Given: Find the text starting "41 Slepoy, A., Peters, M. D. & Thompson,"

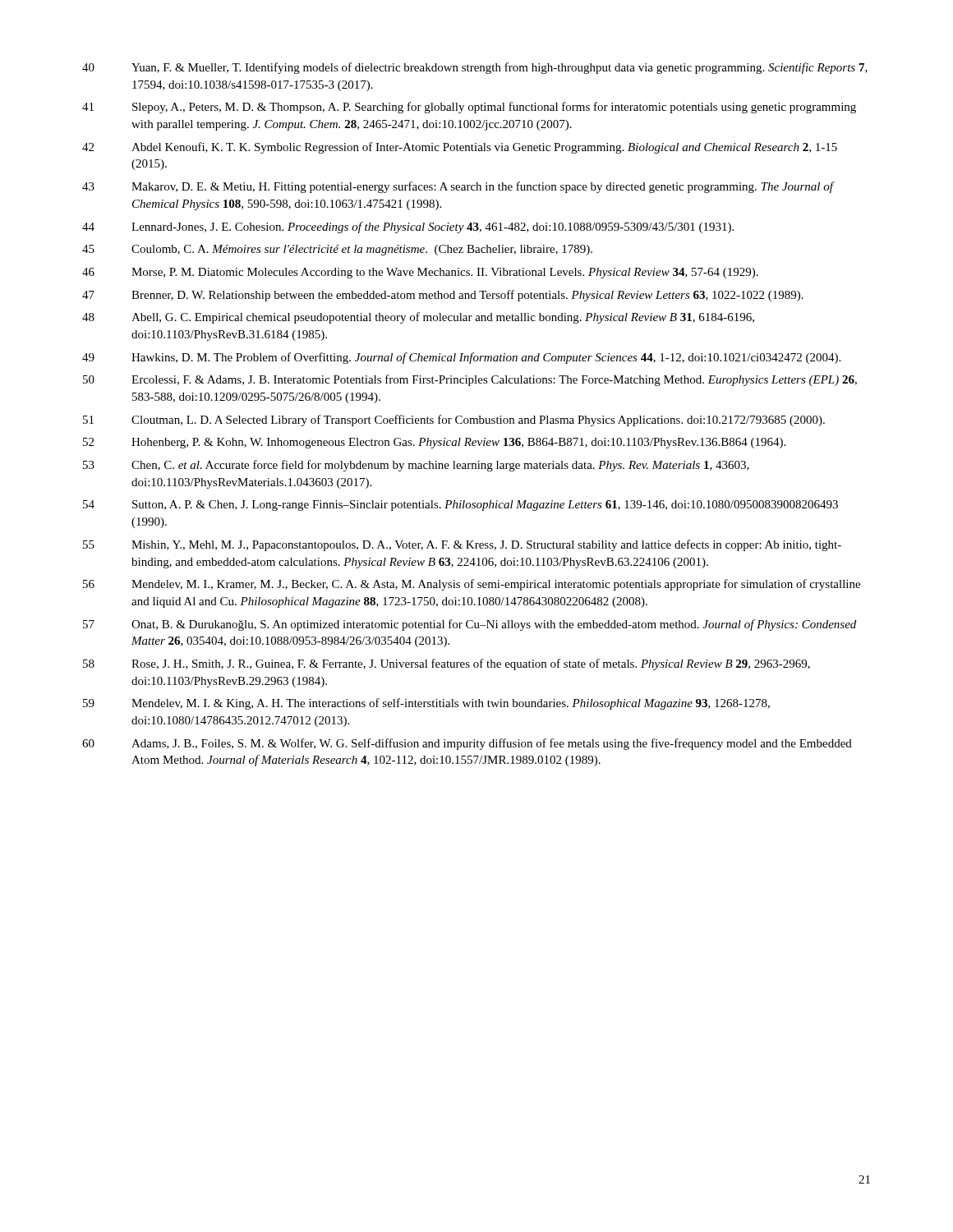Looking at the screenshot, I should coord(476,116).
